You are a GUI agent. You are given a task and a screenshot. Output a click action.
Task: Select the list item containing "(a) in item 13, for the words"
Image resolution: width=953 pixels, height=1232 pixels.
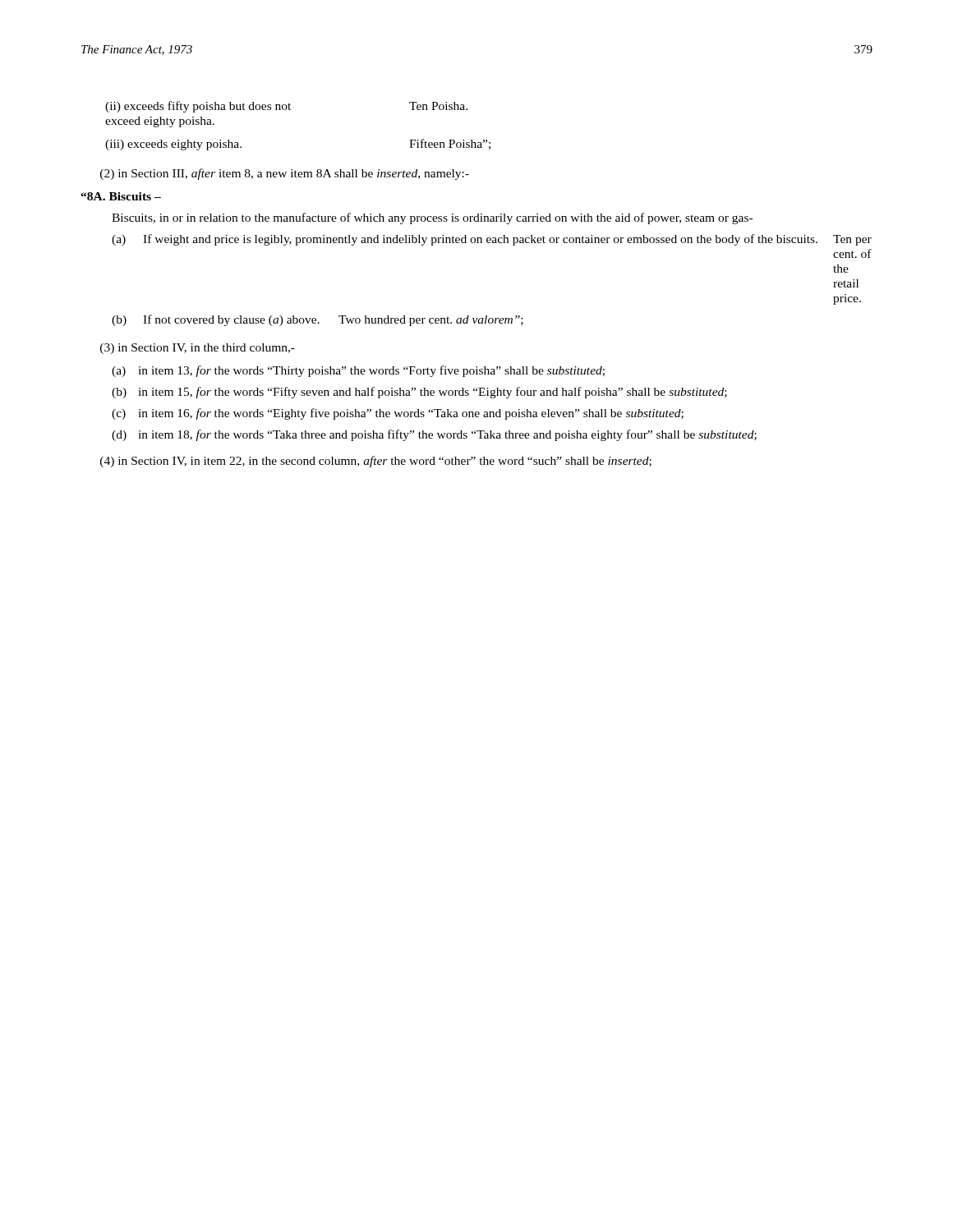[492, 370]
